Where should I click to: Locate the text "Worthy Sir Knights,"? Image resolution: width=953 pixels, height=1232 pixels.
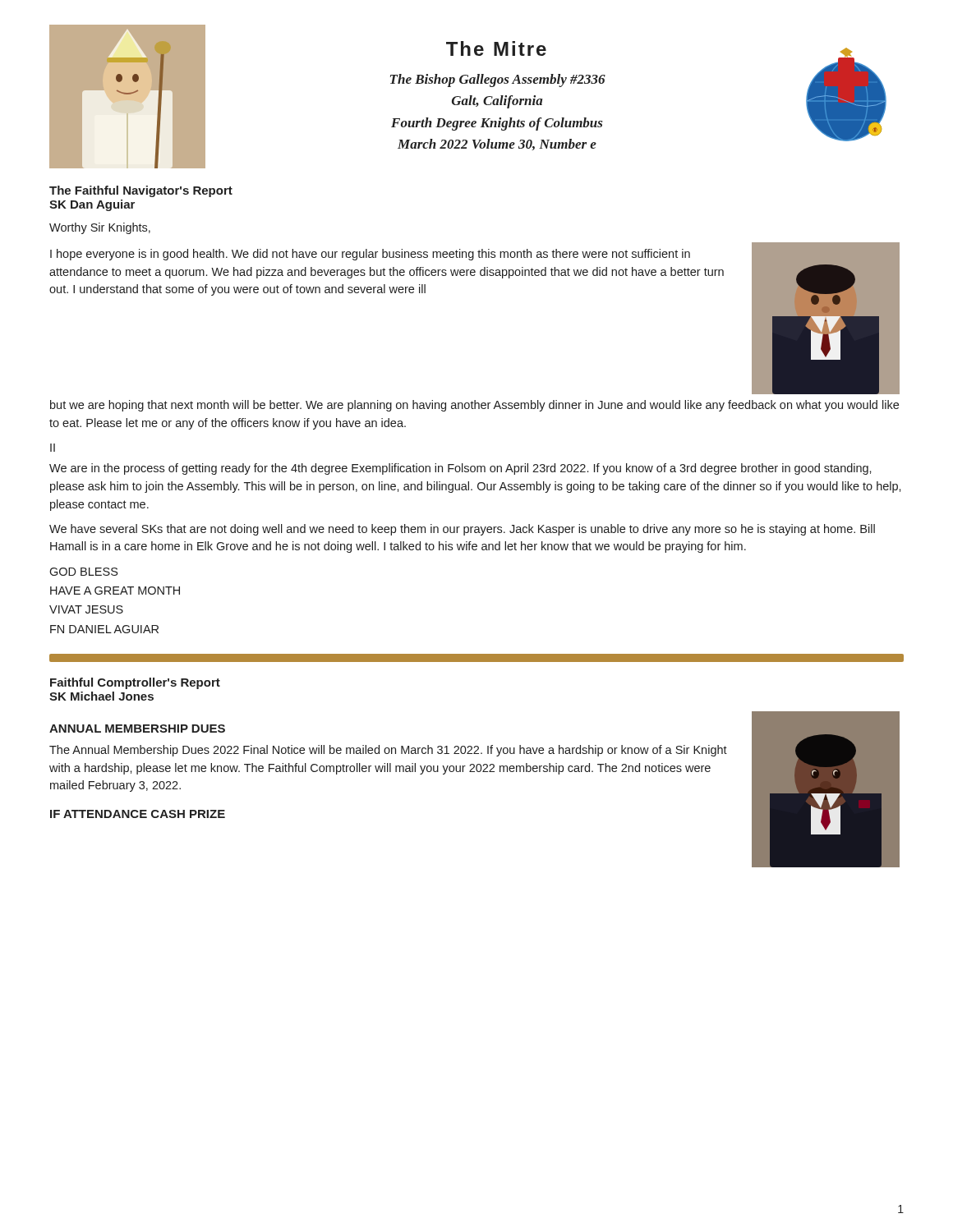pos(100,227)
